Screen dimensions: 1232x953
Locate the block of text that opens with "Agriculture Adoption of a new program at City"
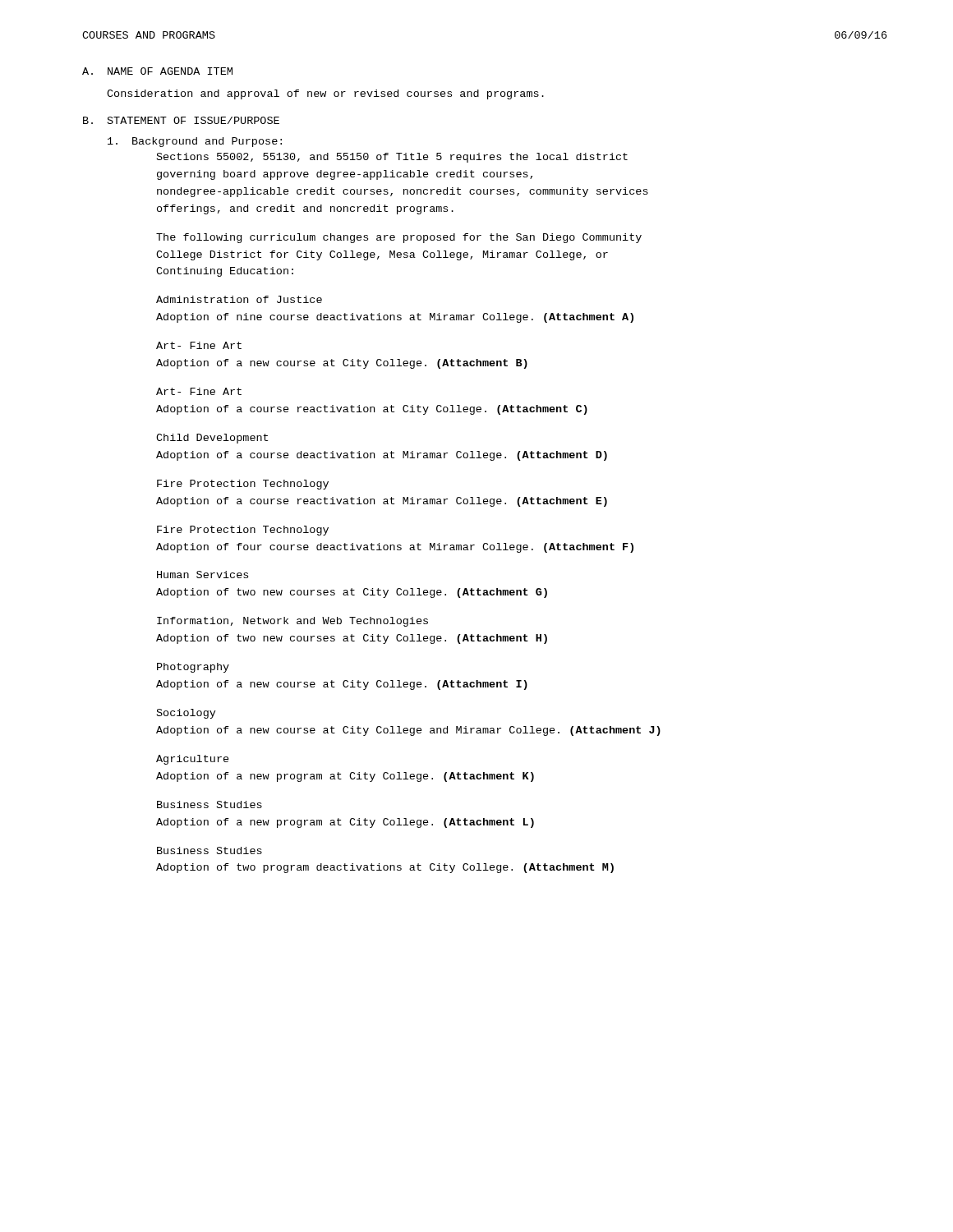pos(522,769)
